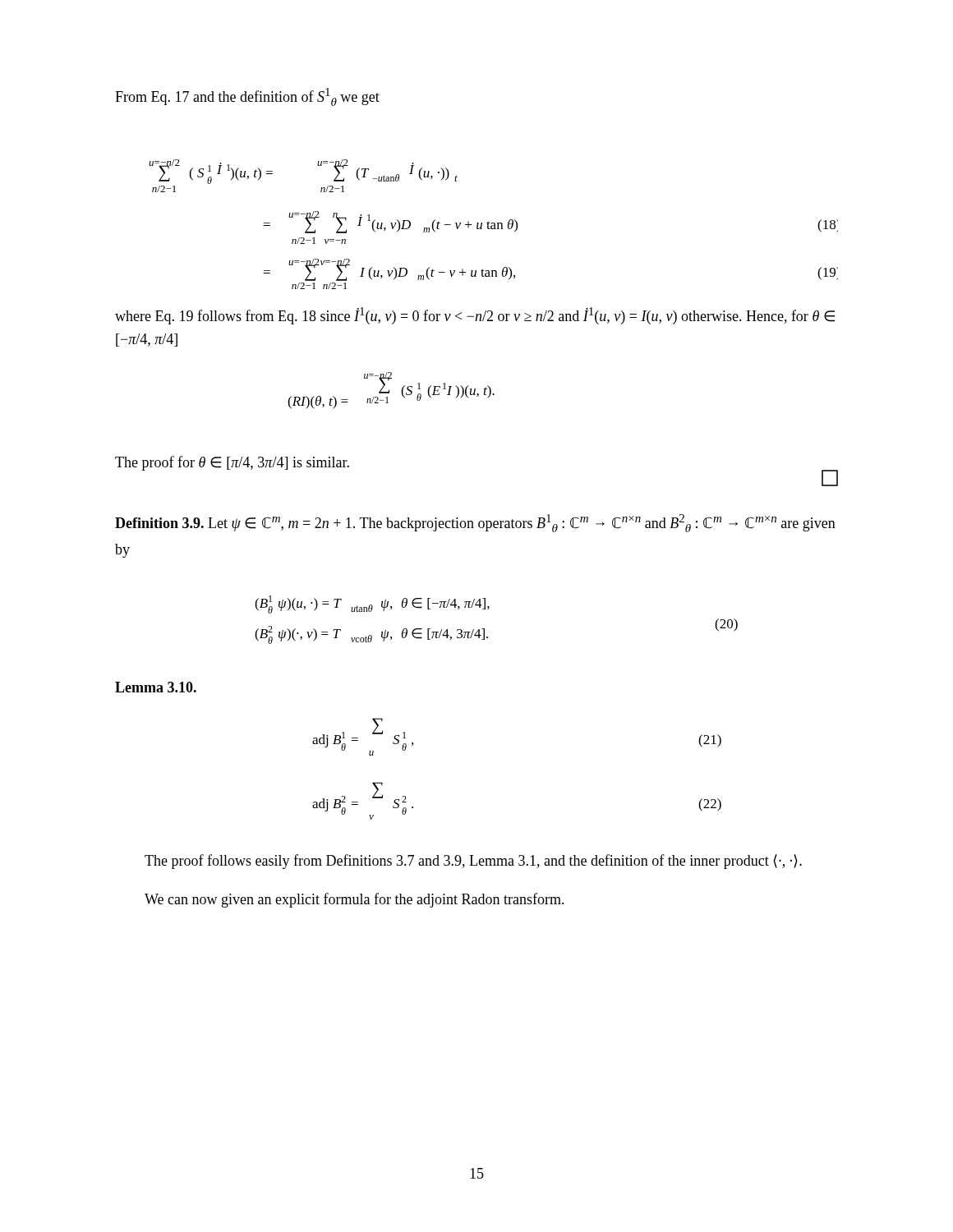The width and height of the screenshot is (953, 1232).
Task: Point to the text starting "(B 1 θ ψ )(u, ·) = T"
Action: point(476,620)
